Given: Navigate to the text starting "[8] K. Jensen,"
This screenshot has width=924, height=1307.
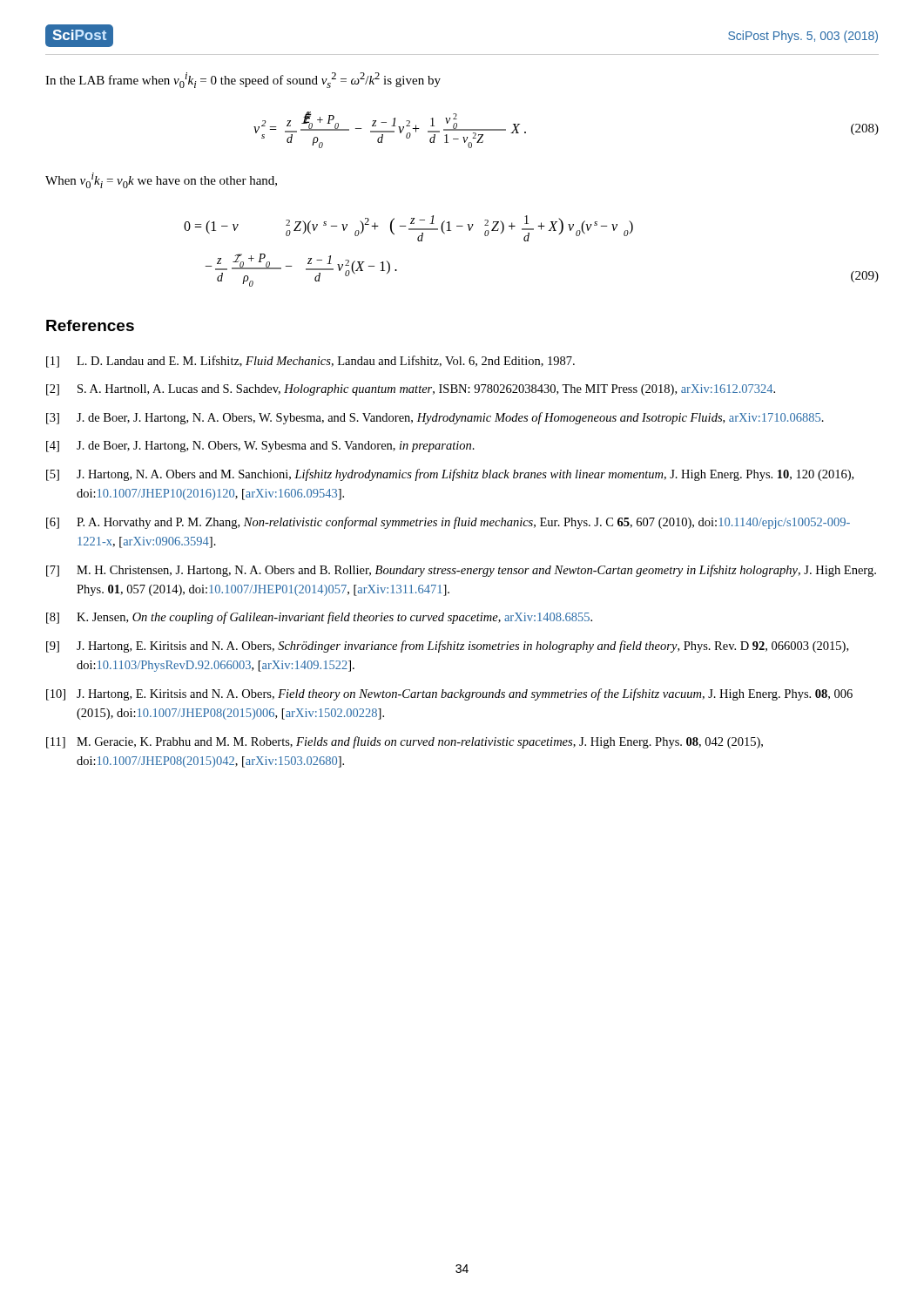Looking at the screenshot, I should (319, 617).
